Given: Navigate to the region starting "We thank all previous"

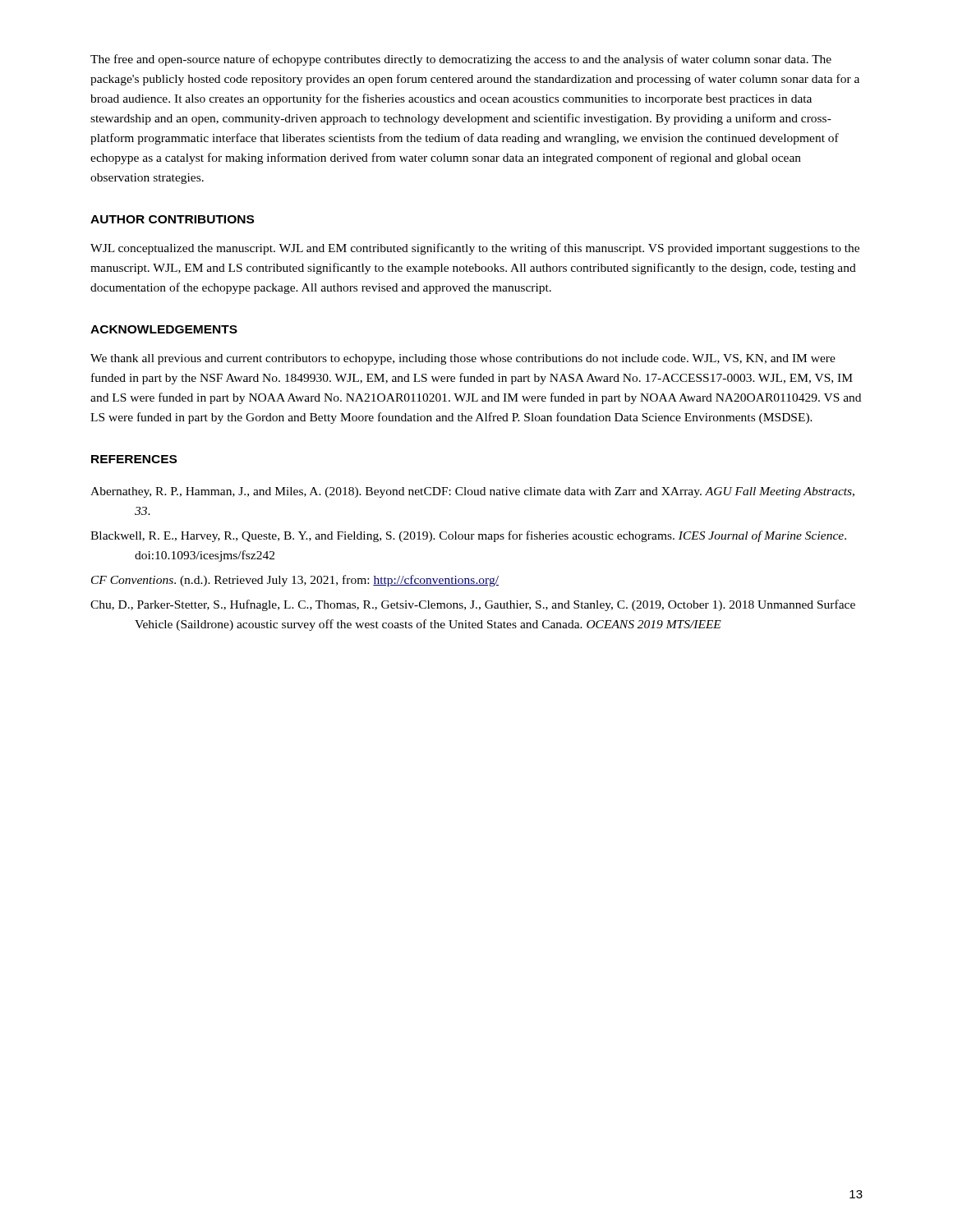Looking at the screenshot, I should (476, 387).
